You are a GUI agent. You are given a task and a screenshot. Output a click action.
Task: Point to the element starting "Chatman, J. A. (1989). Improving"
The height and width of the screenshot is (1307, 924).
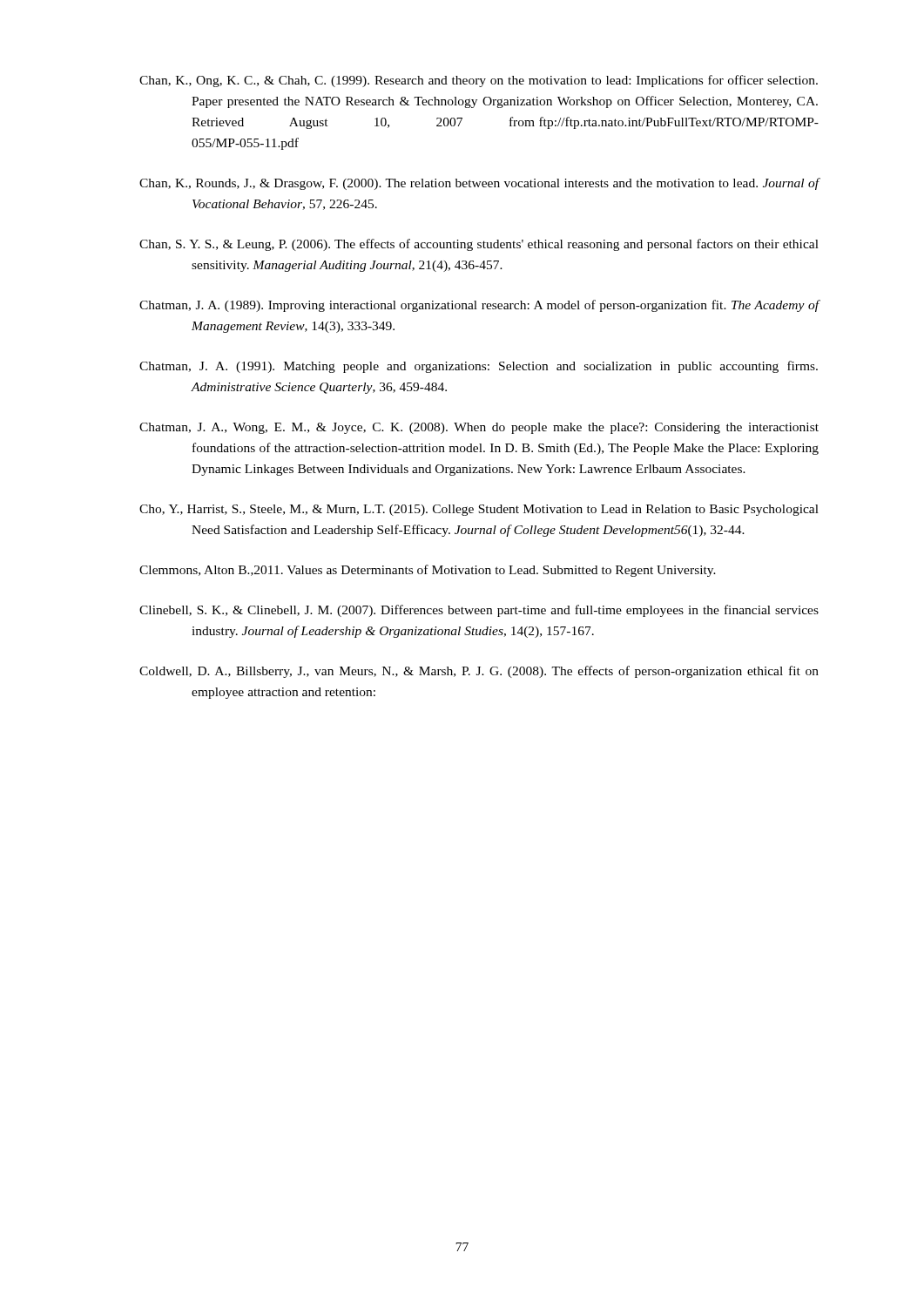tap(479, 315)
